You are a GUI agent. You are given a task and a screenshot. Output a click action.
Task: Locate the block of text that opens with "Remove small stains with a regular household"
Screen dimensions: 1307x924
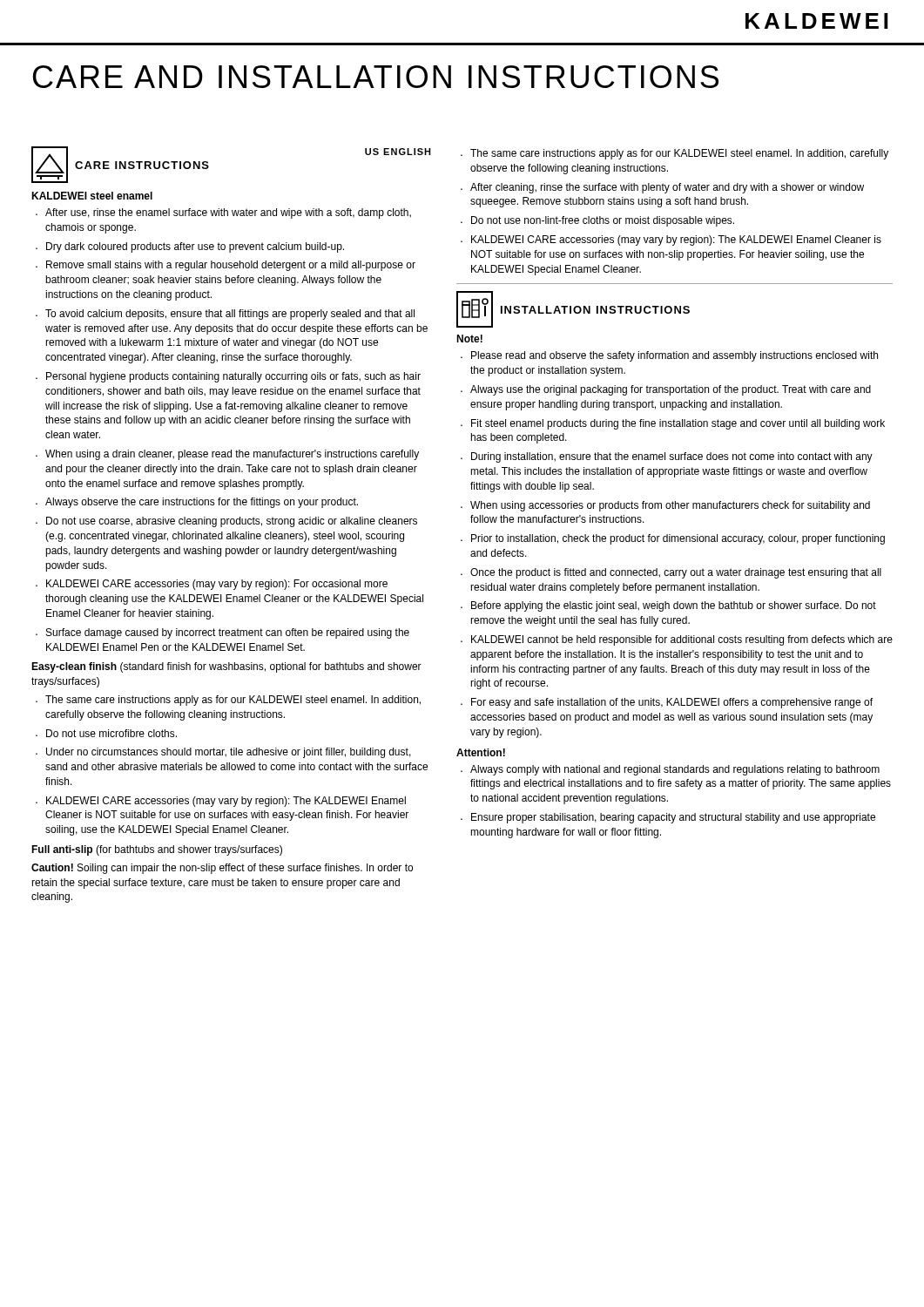pyautogui.click(x=230, y=280)
